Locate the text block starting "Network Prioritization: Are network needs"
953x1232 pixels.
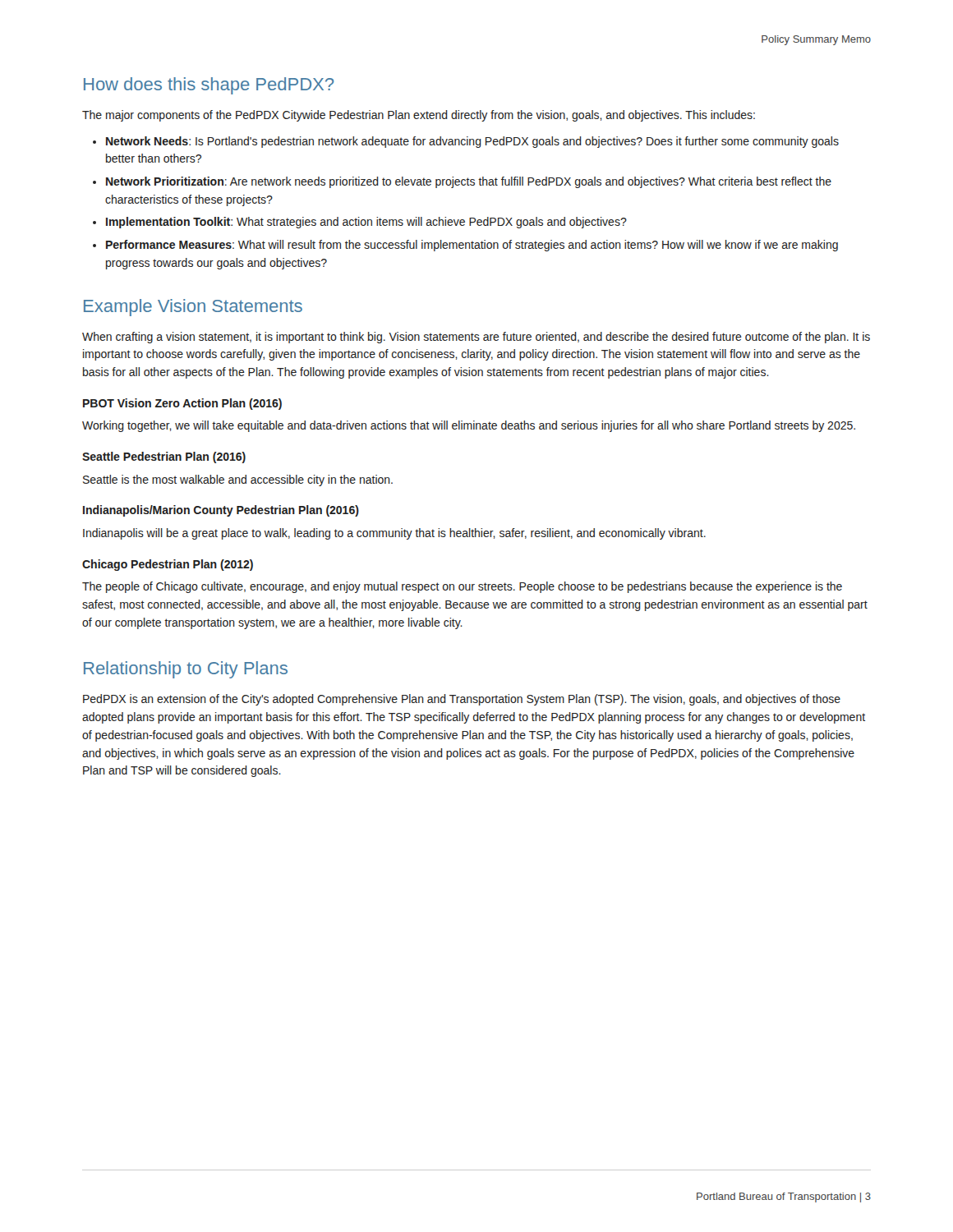pyautogui.click(x=468, y=190)
